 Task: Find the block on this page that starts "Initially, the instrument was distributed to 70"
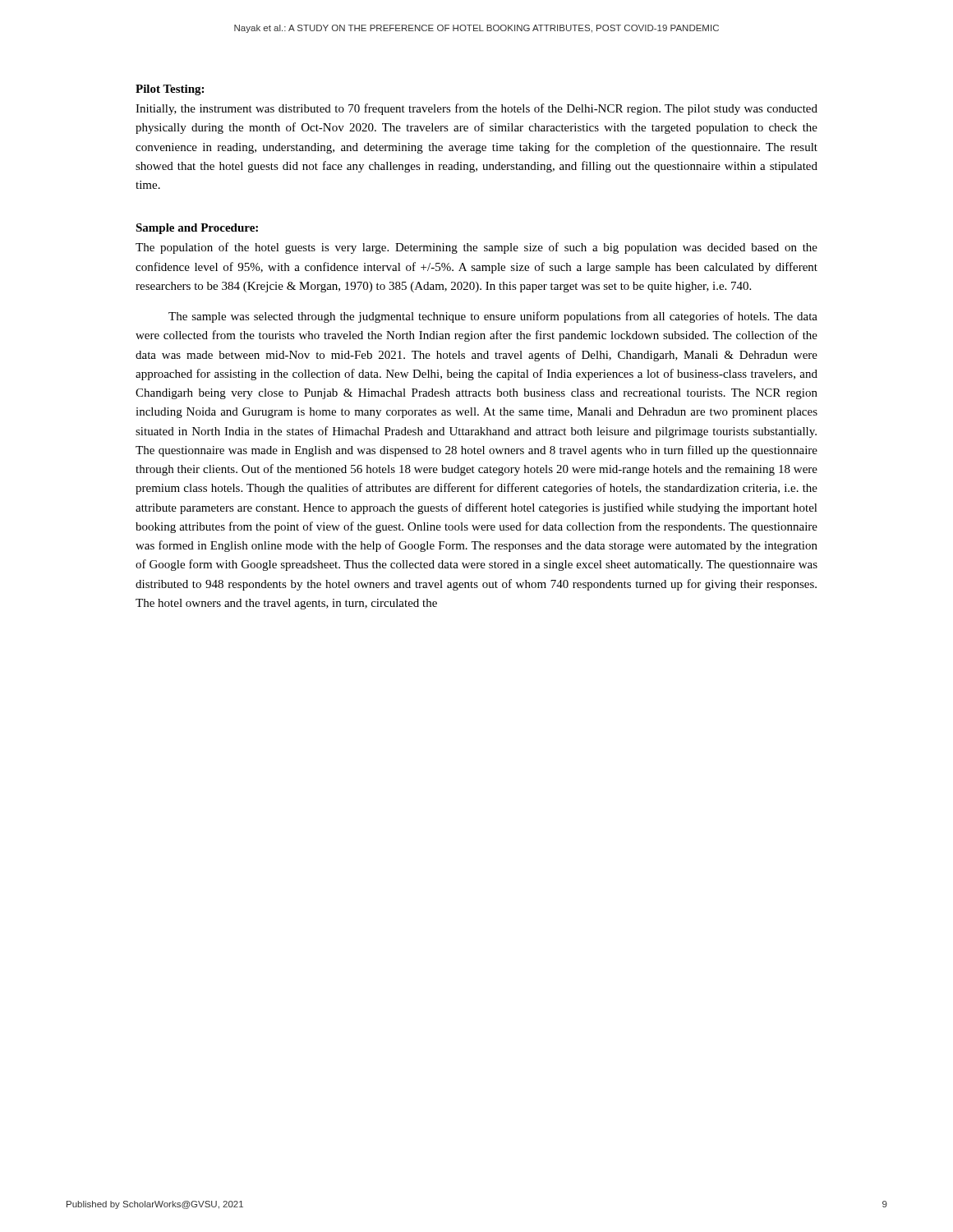pyautogui.click(x=476, y=147)
